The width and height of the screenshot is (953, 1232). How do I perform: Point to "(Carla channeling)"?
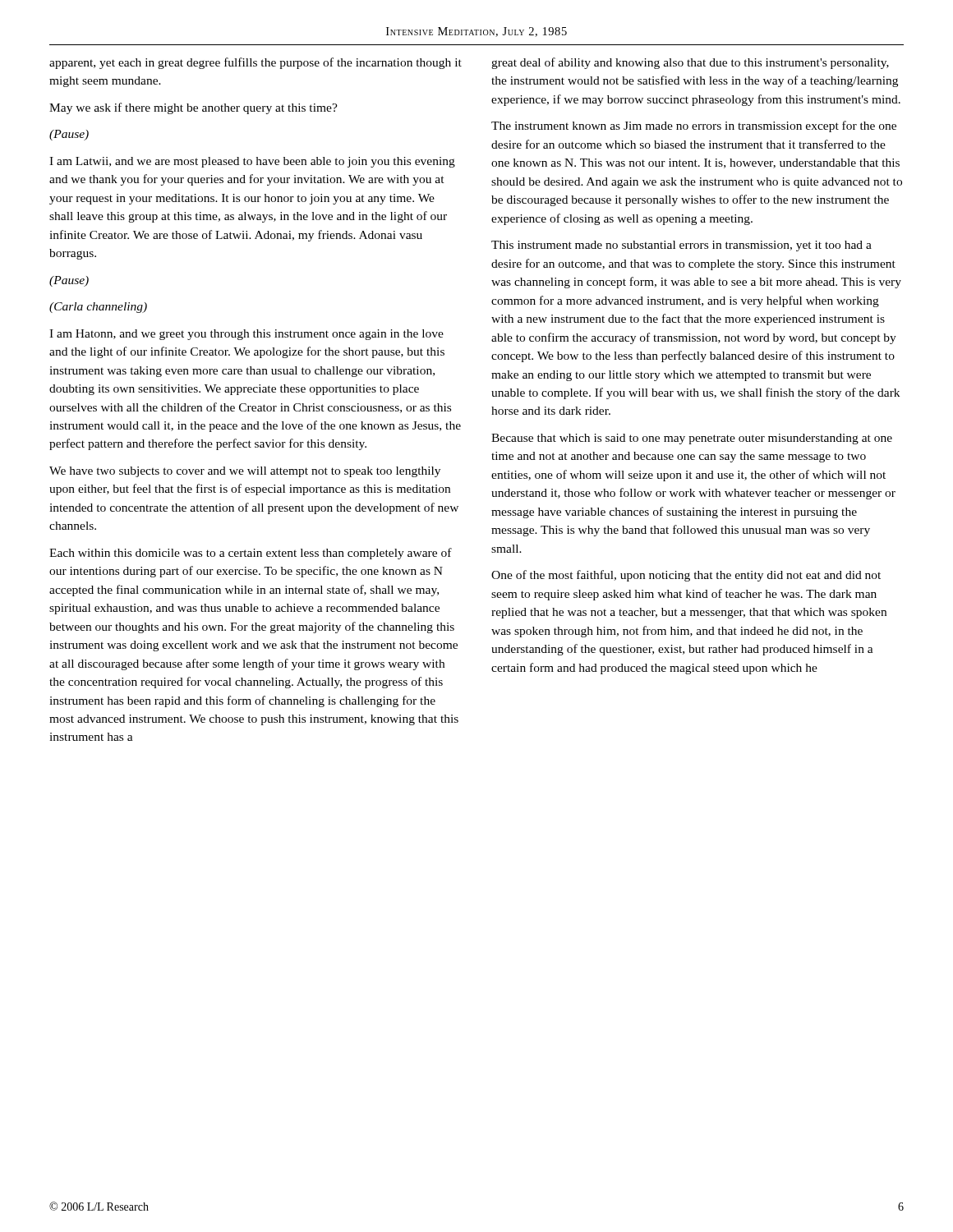[98, 308]
